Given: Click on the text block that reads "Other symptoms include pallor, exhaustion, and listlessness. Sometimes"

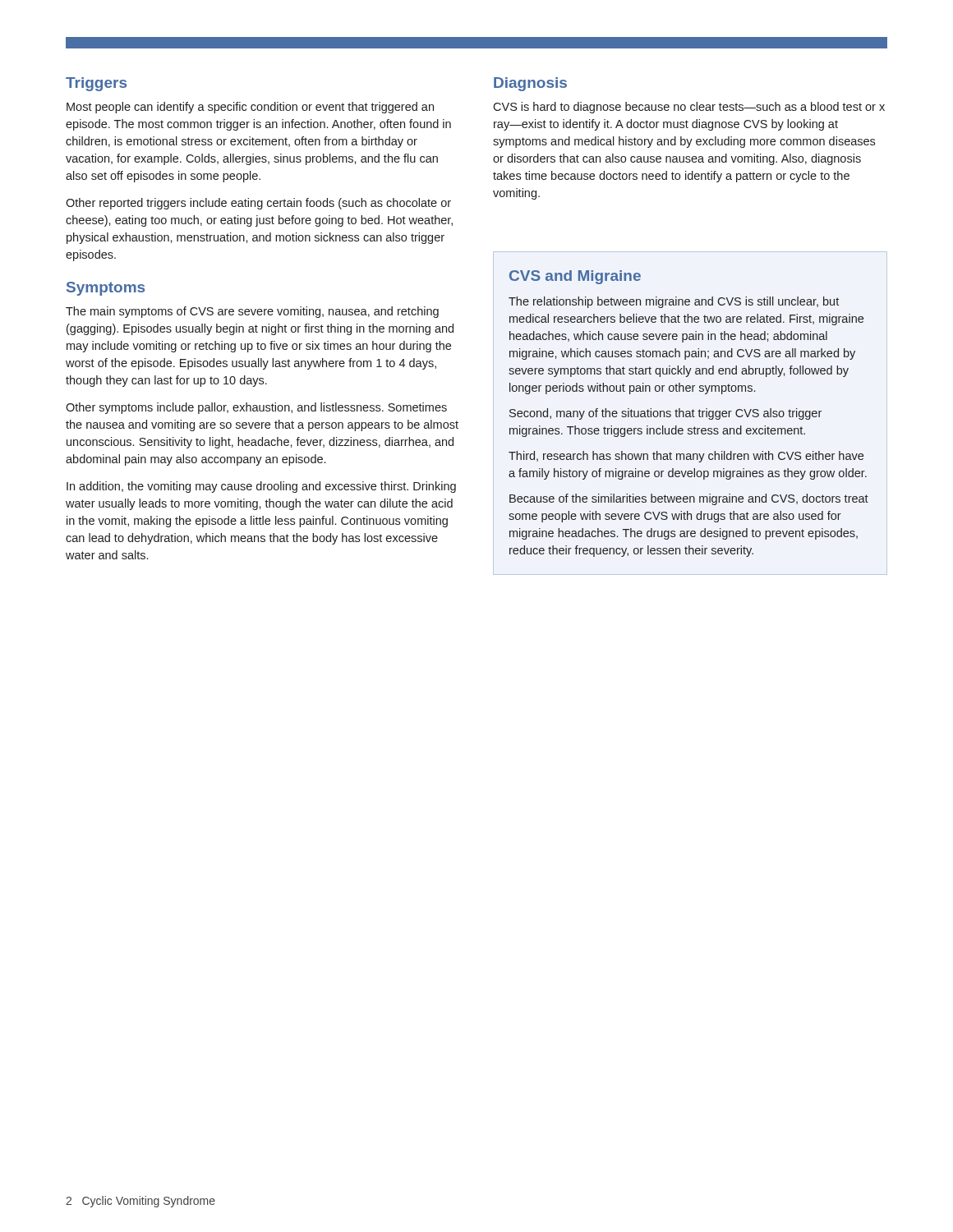Looking at the screenshot, I should coord(263,434).
